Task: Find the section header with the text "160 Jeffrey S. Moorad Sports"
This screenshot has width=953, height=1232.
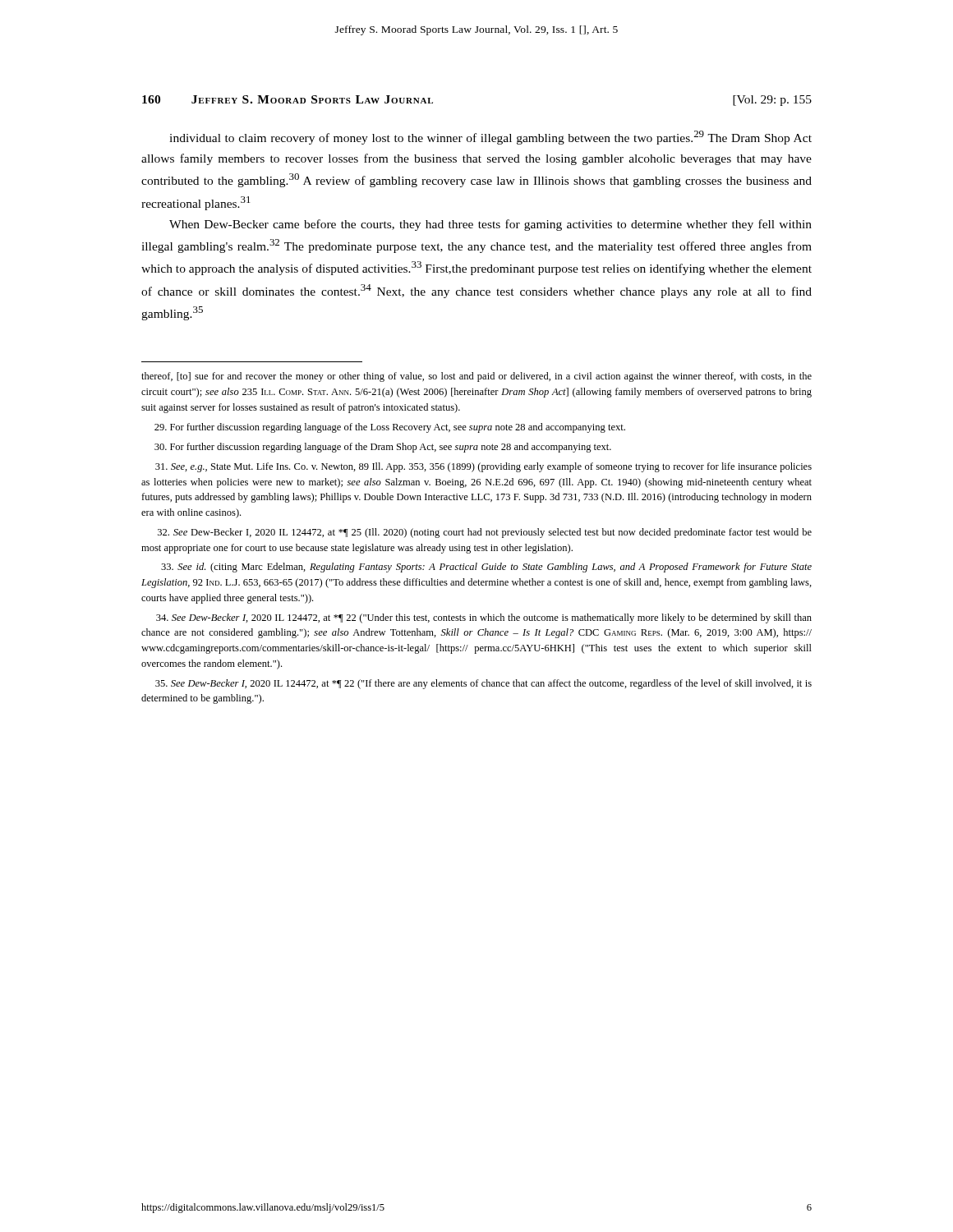Action: 314,100
